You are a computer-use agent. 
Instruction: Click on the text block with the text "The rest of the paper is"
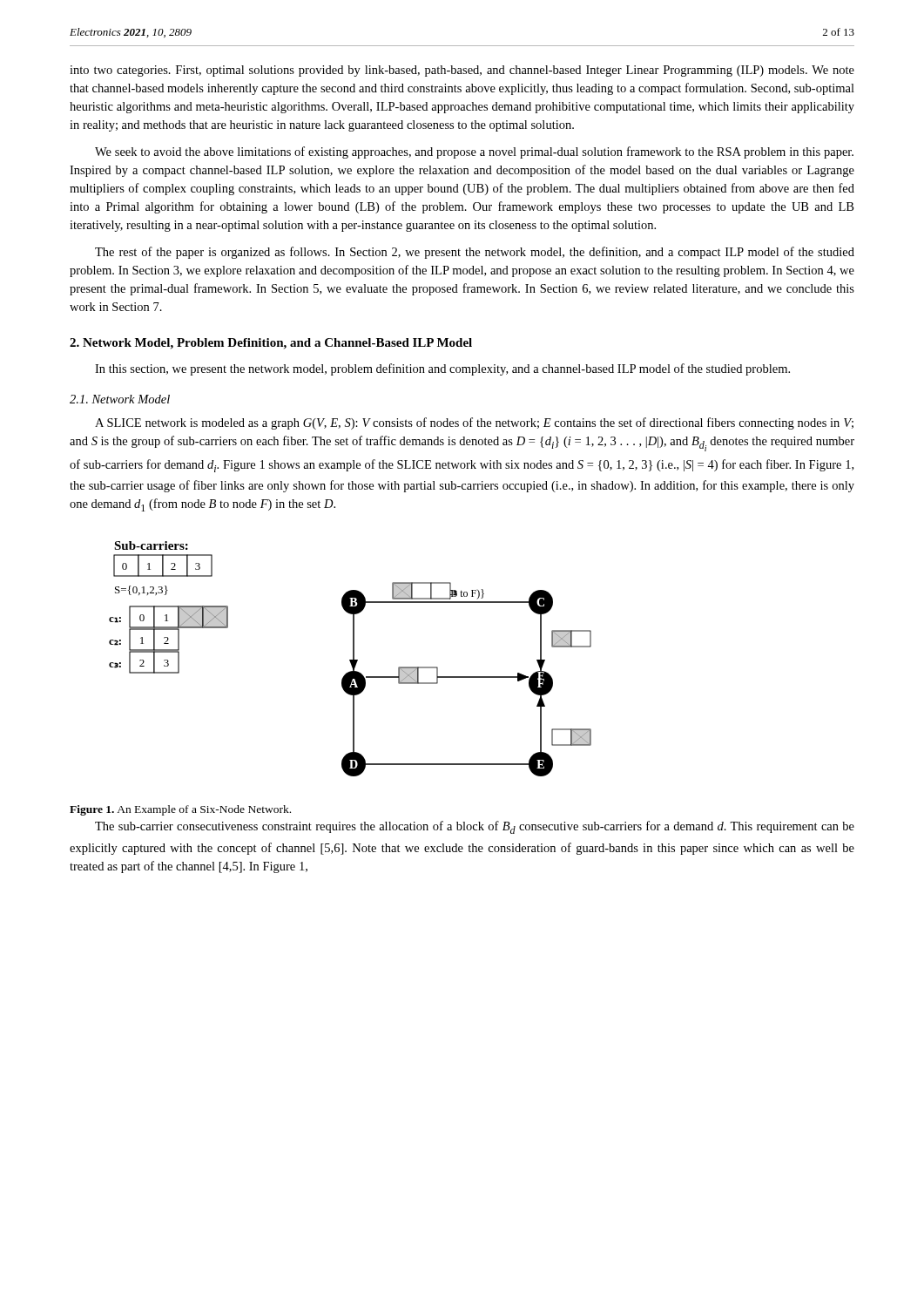(462, 280)
